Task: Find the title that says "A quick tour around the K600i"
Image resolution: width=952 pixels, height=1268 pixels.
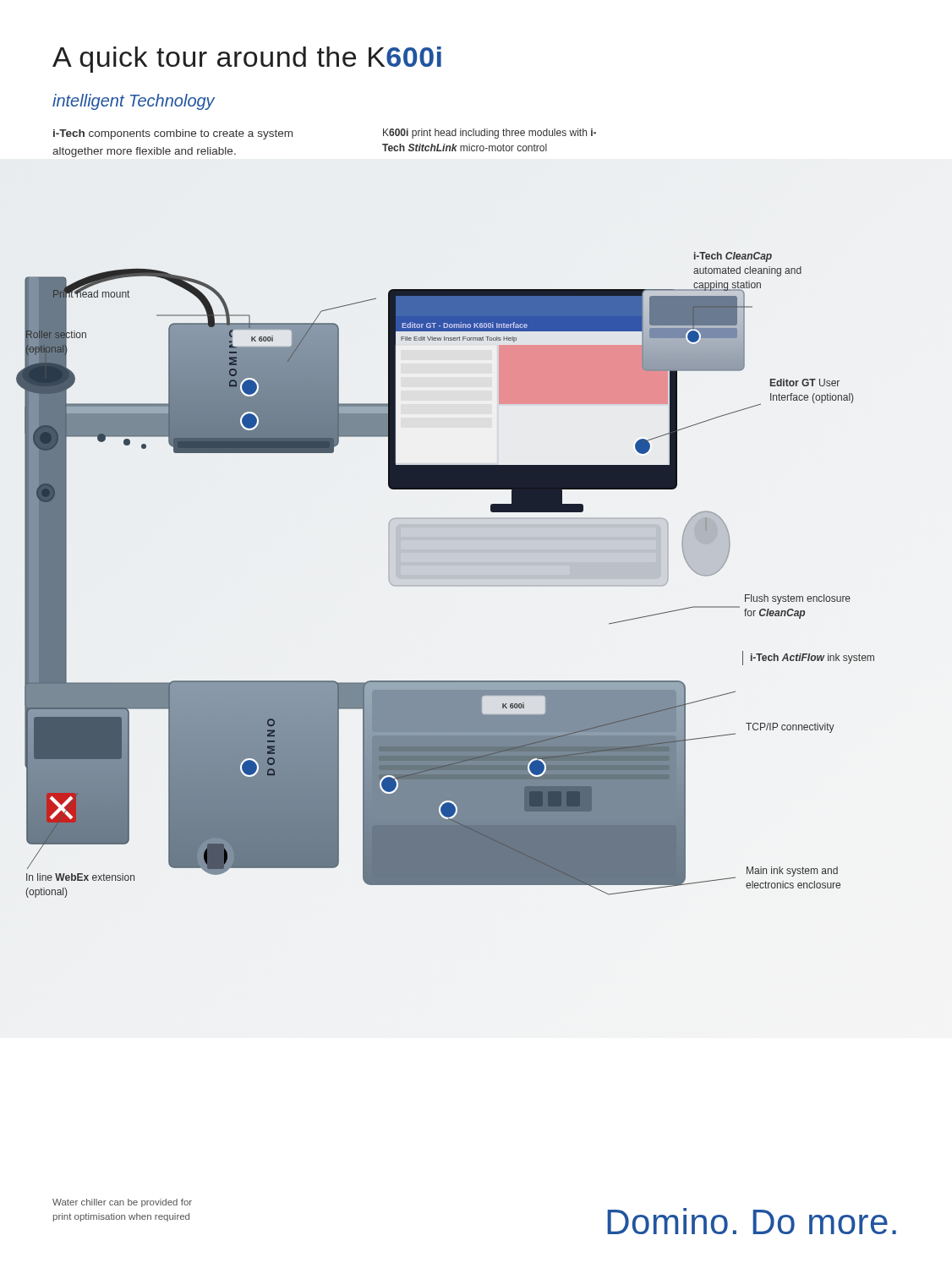Action: tap(248, 57)
